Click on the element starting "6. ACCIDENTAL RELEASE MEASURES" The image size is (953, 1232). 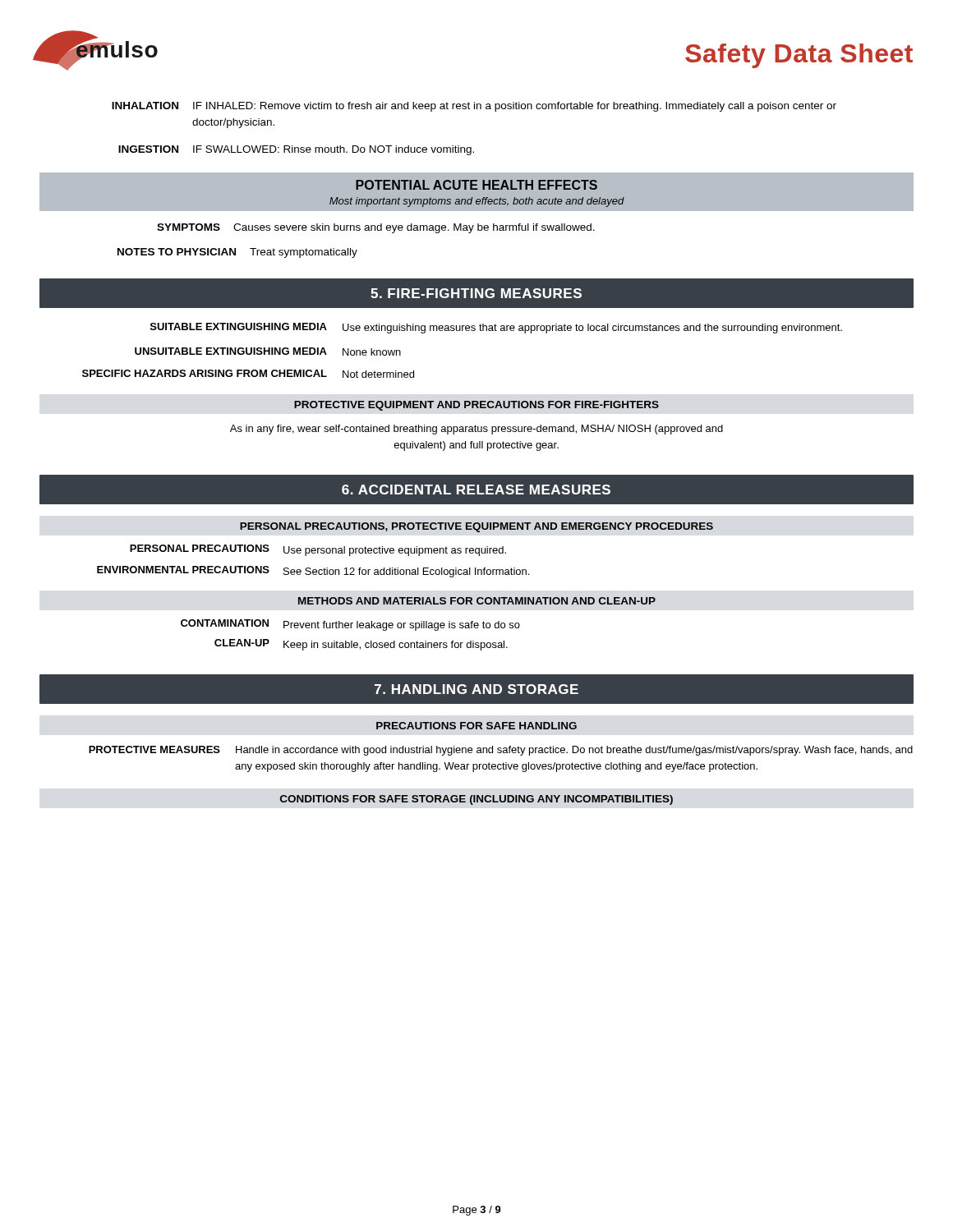tap(476, 490)
